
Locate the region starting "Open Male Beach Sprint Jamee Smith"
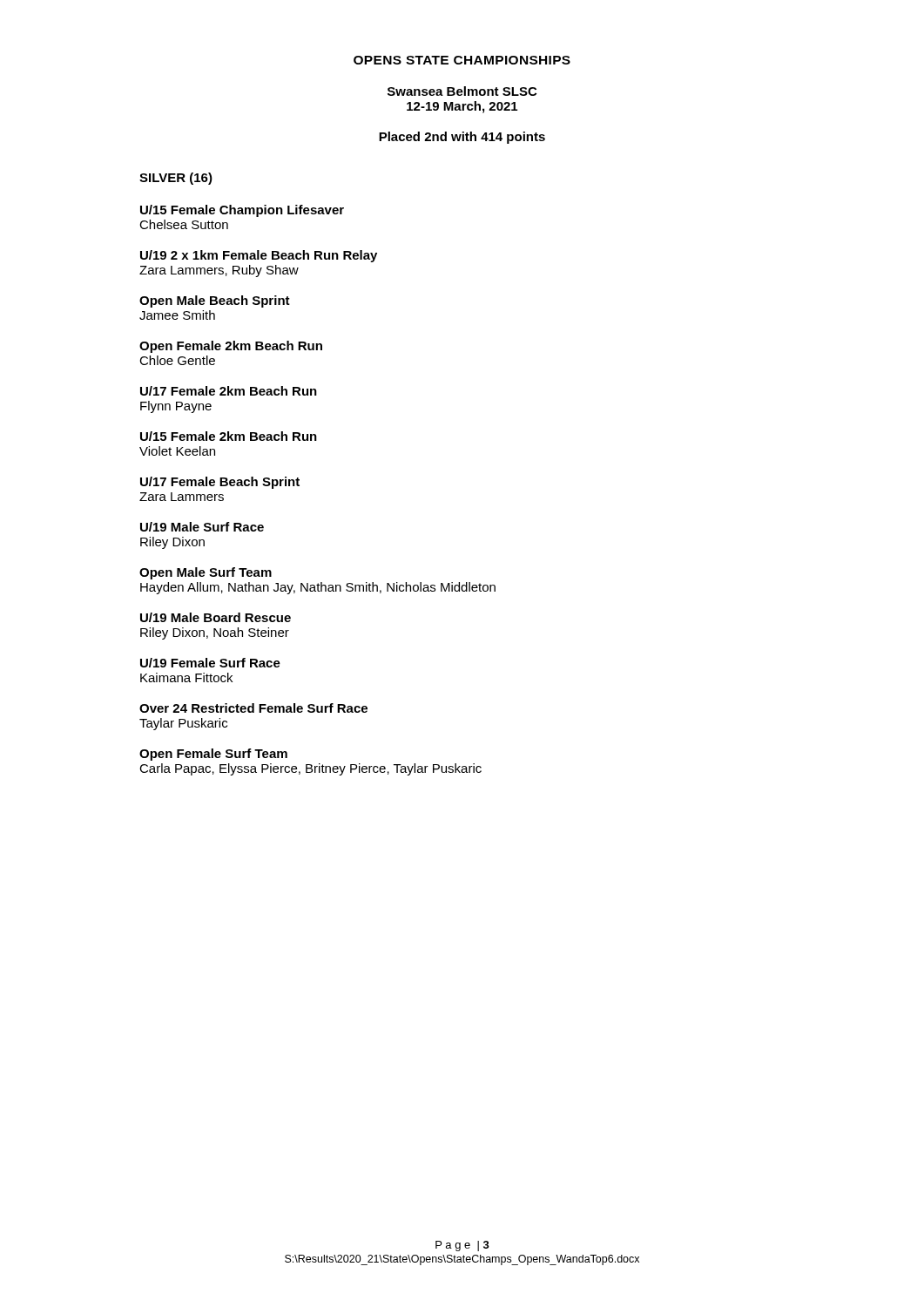(x=215, y=301)
